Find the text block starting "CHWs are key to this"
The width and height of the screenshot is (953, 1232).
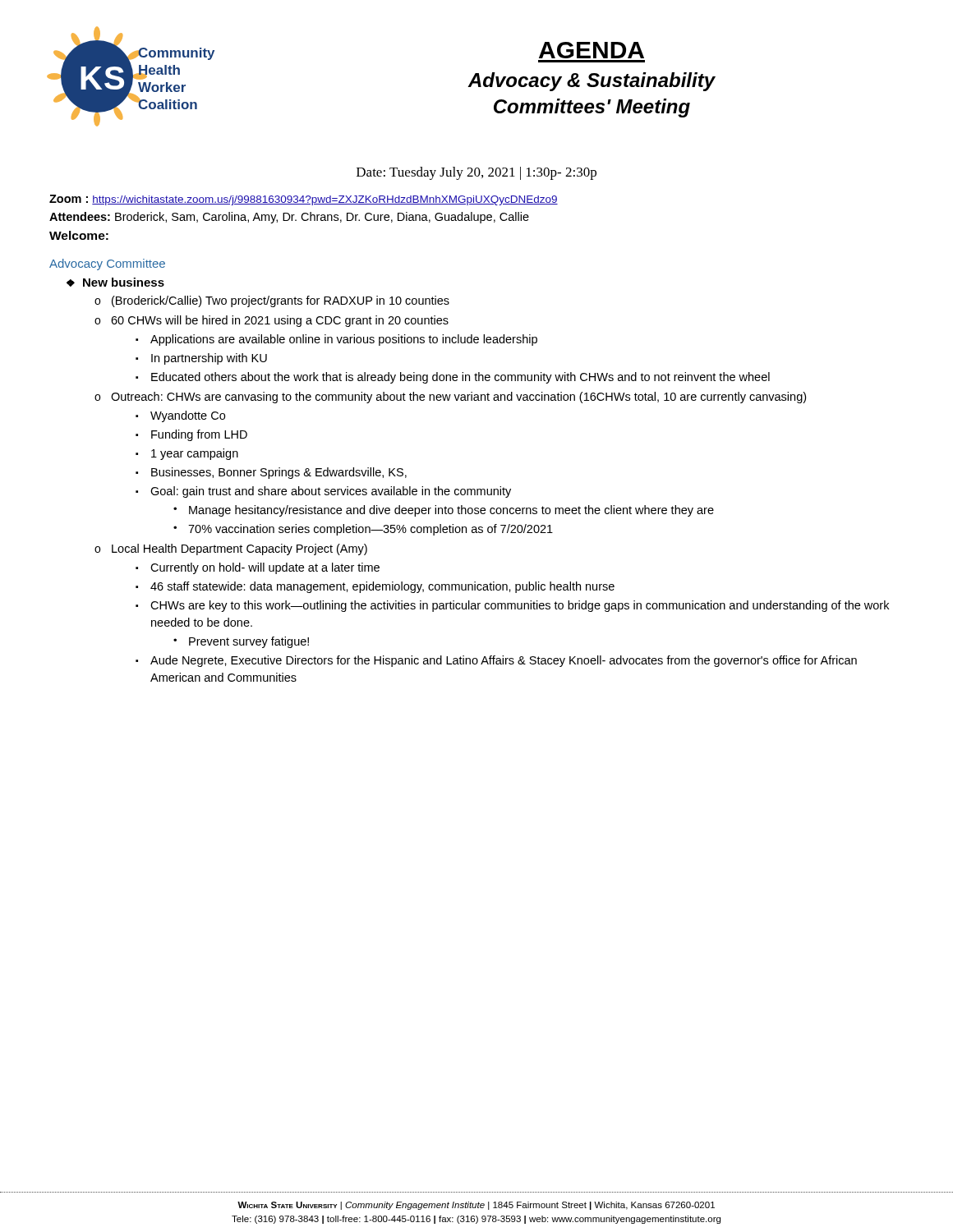(x=520, y=606)
